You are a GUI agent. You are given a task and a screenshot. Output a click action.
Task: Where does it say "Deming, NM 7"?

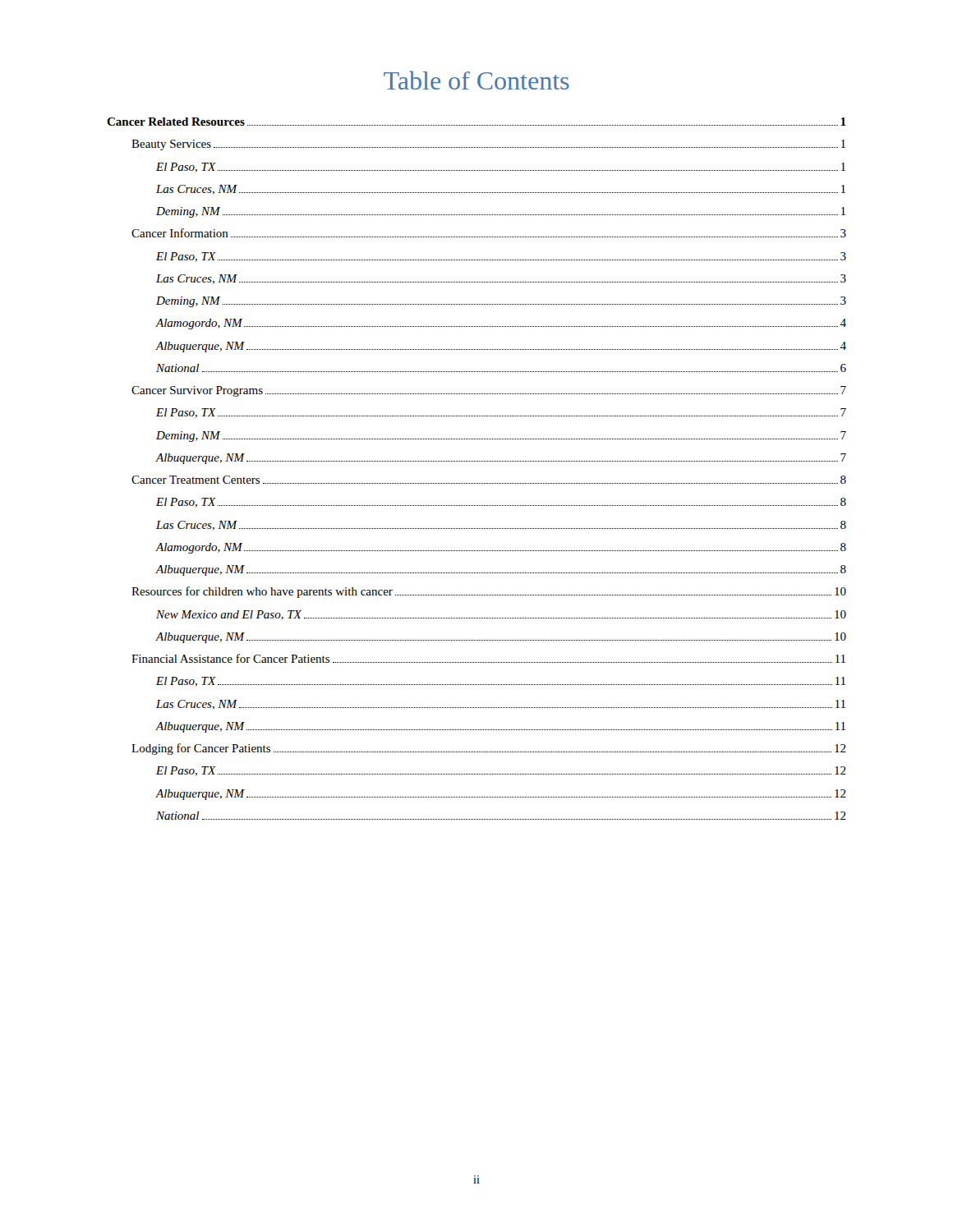(501, 435)
